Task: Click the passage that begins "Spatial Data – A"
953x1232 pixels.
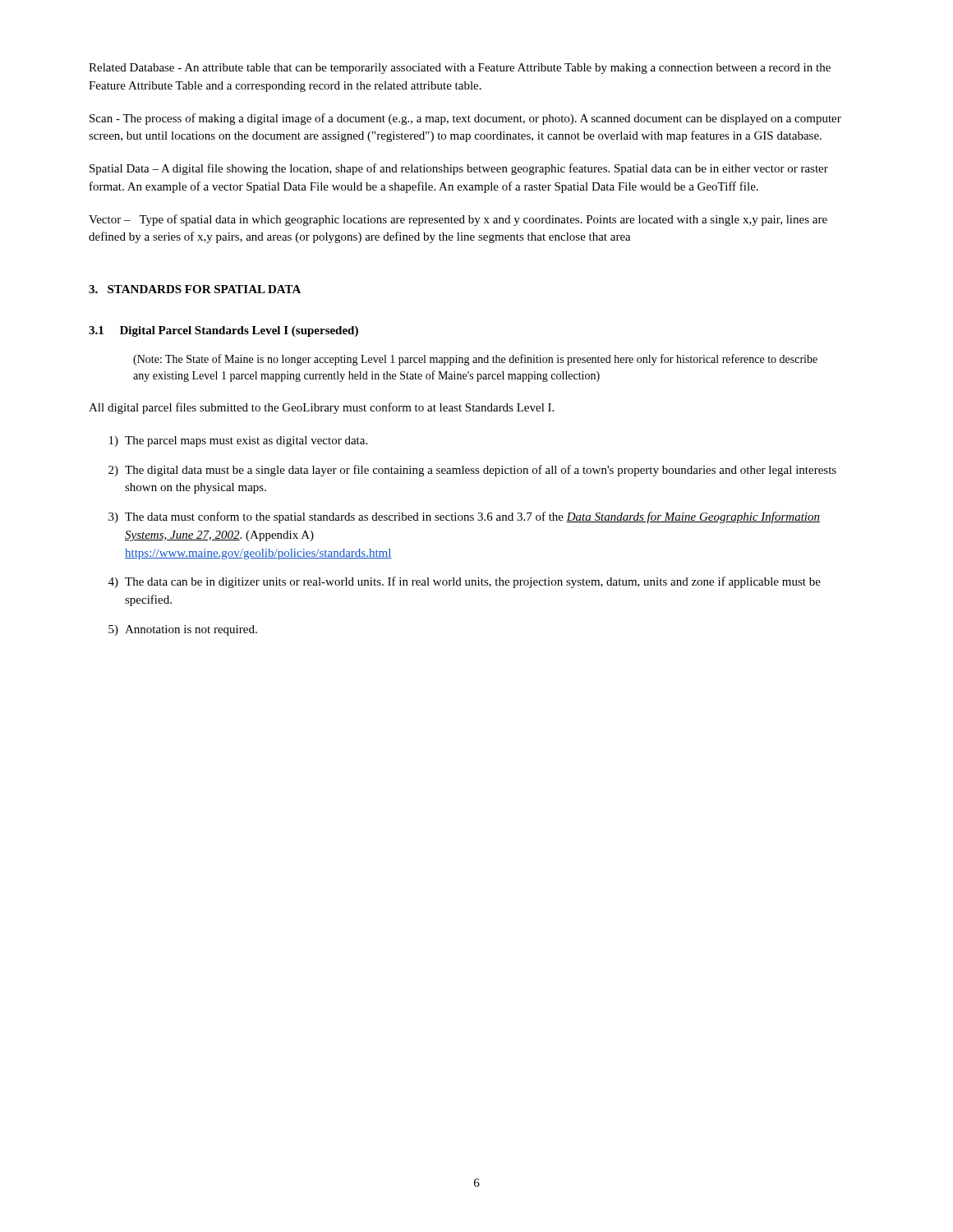Action: [458, 177]
